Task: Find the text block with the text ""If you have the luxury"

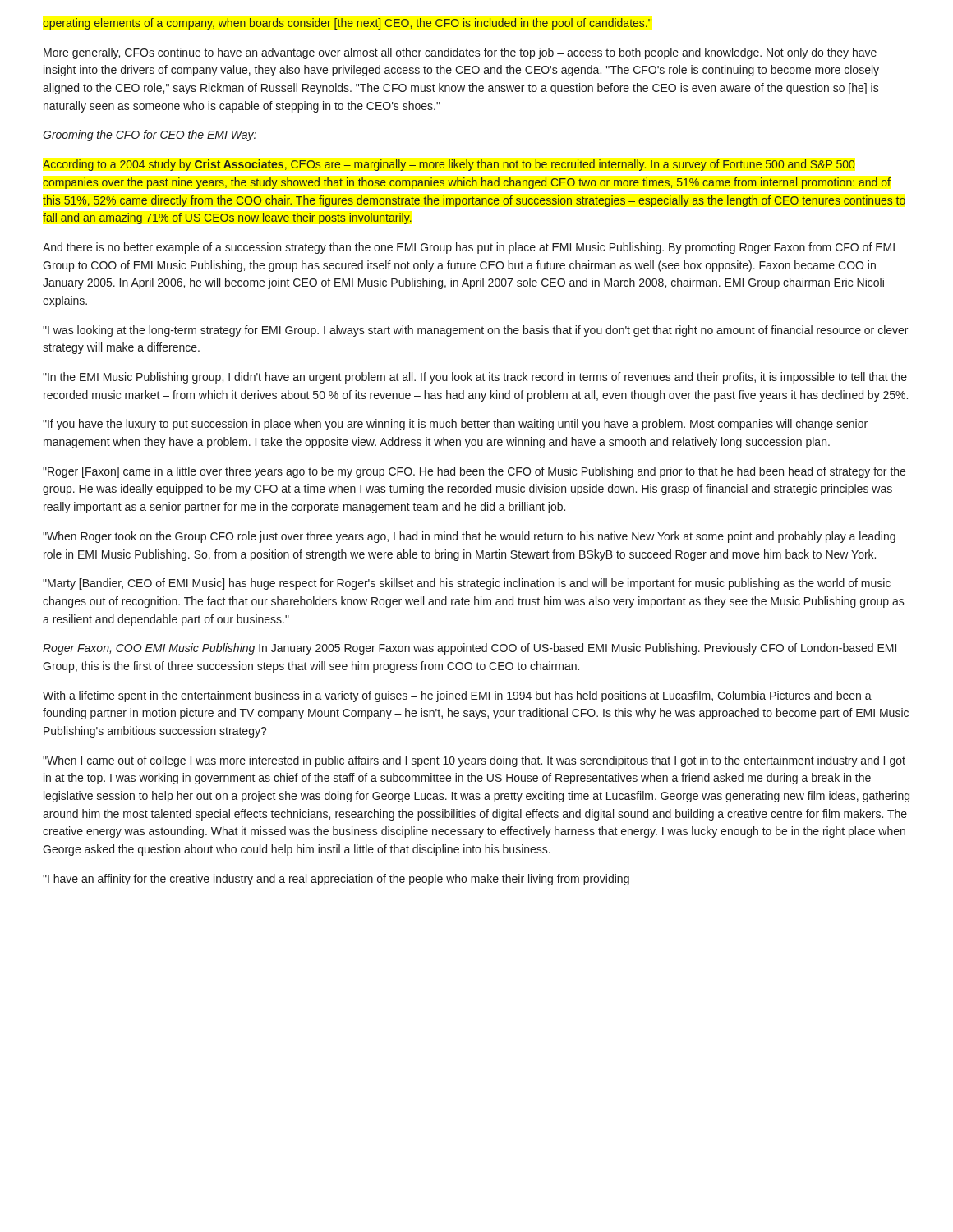Action: pyautogui.click(x=455, y=433)
